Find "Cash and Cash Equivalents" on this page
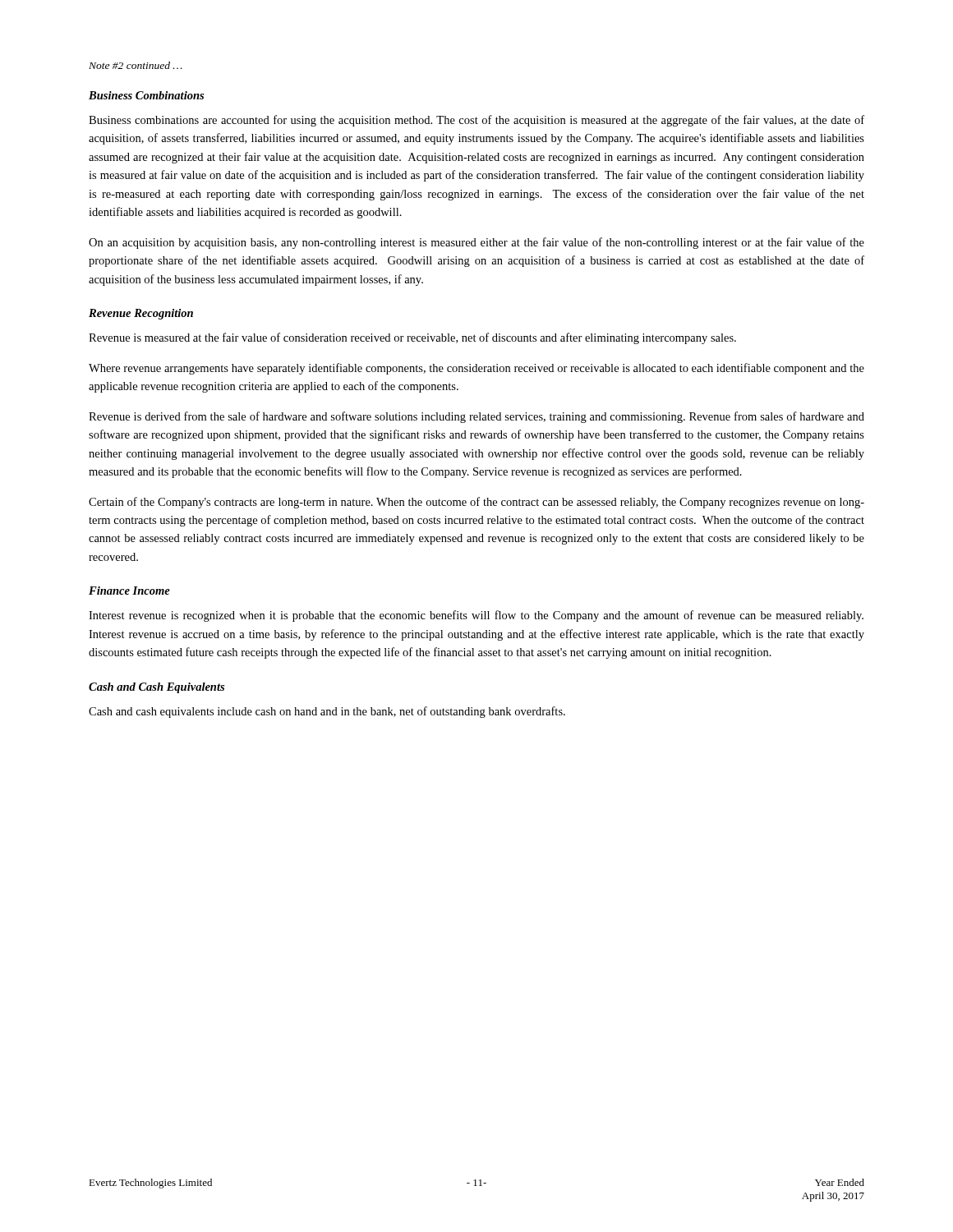The image size is (953, 1232). [x=157, y=686]
